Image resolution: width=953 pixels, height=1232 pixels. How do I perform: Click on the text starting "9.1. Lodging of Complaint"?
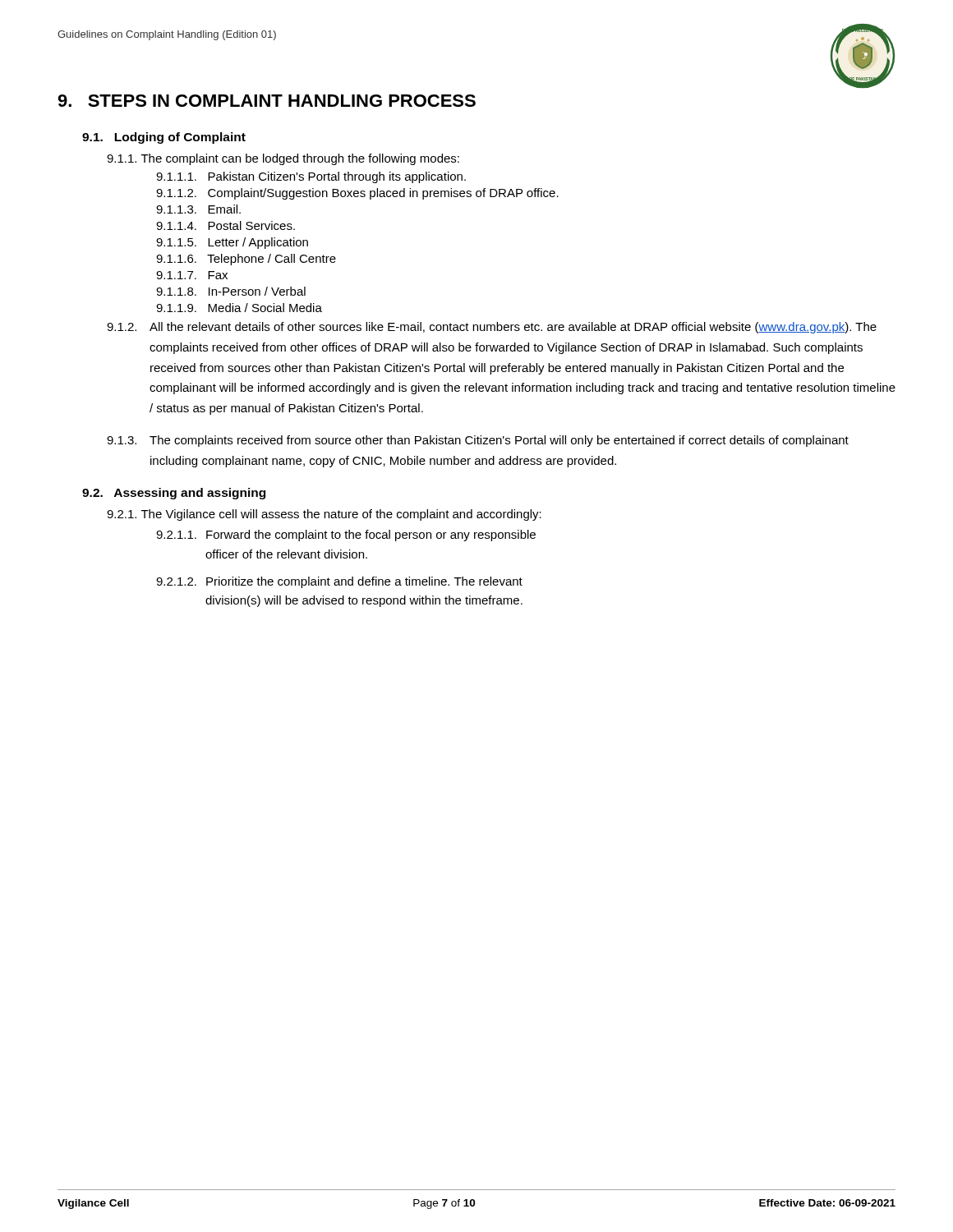164,137
